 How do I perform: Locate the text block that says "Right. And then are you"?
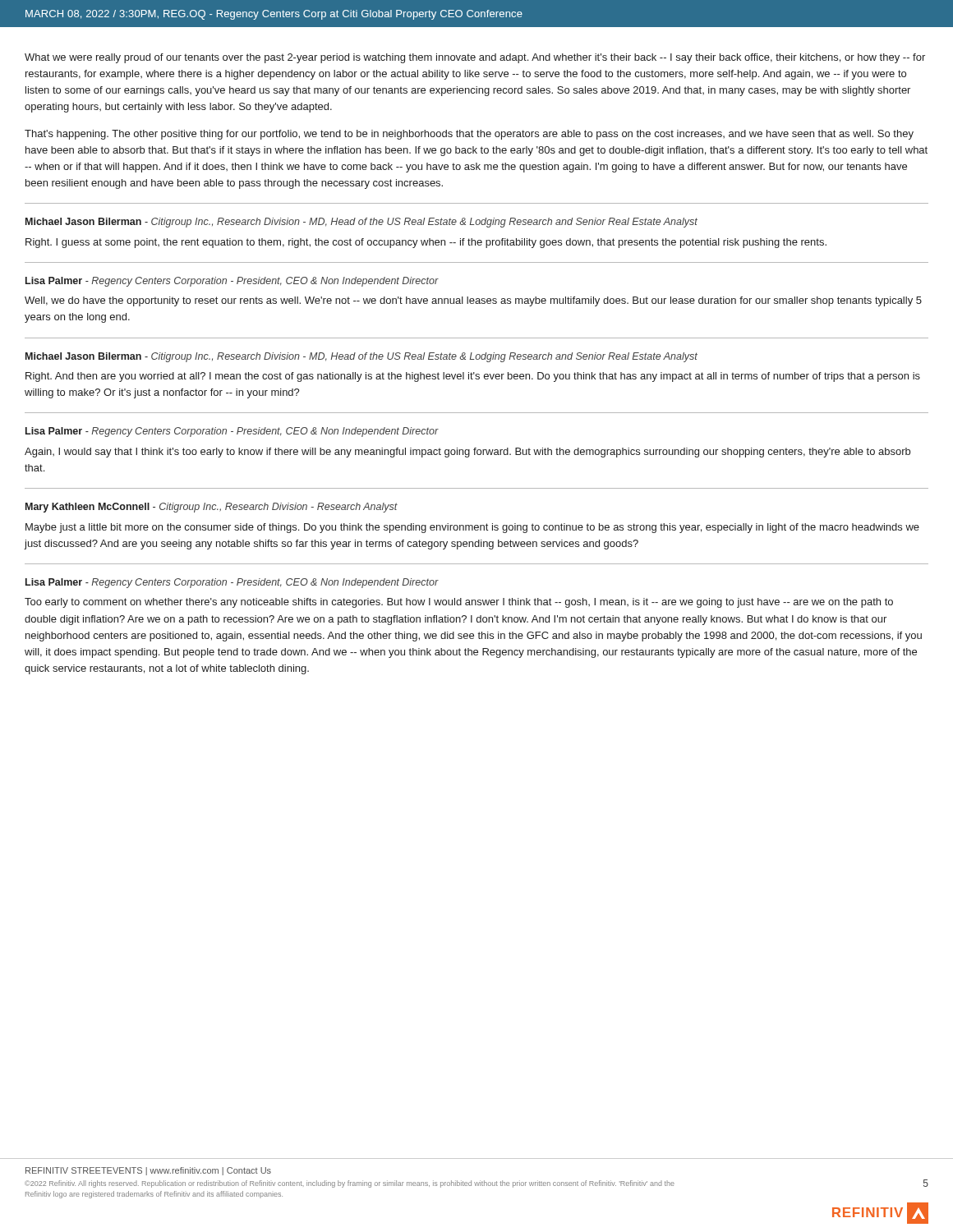[472, 384]
